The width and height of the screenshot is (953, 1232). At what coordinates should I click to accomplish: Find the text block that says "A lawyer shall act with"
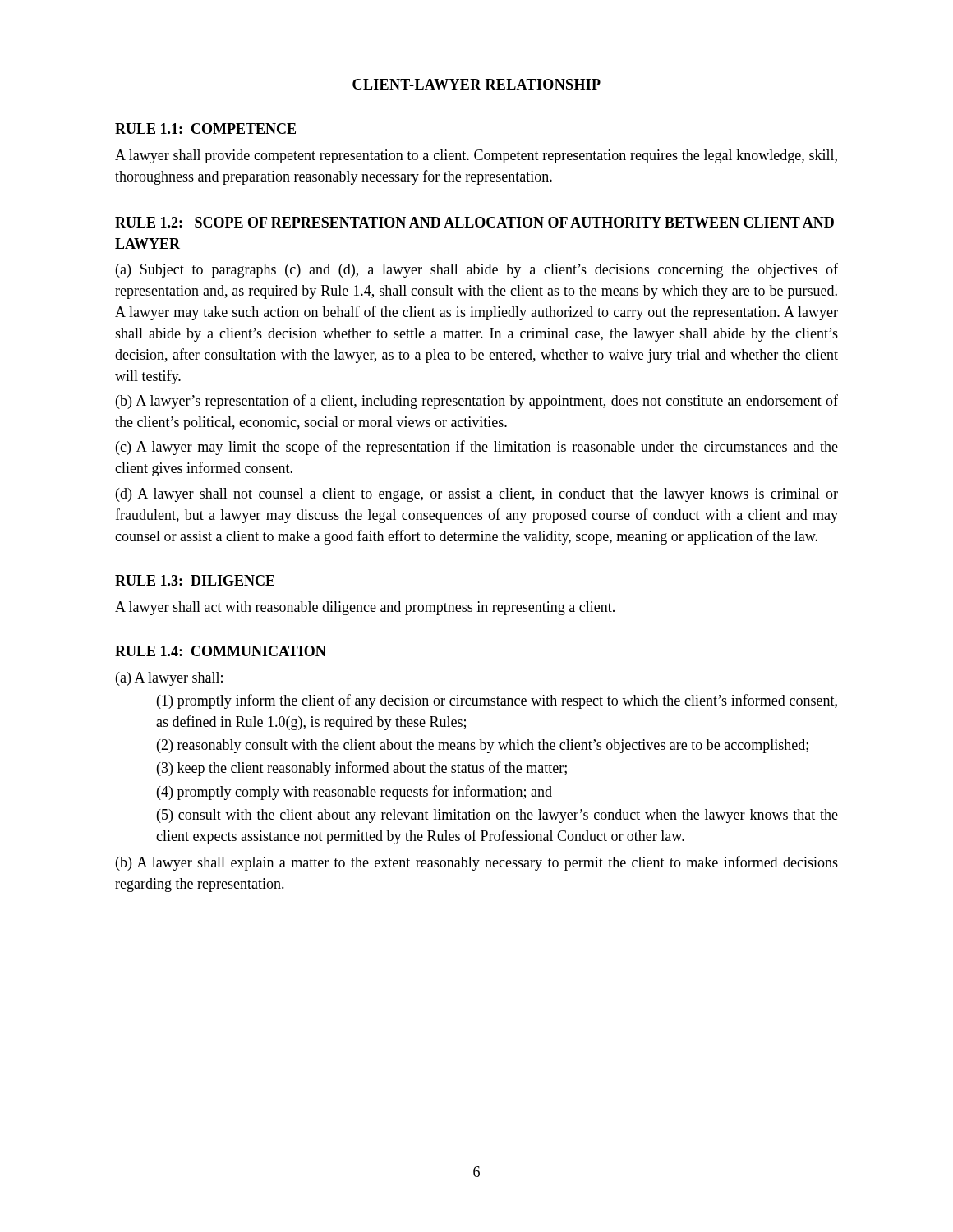pyautogui.click(x=476, y=607)
